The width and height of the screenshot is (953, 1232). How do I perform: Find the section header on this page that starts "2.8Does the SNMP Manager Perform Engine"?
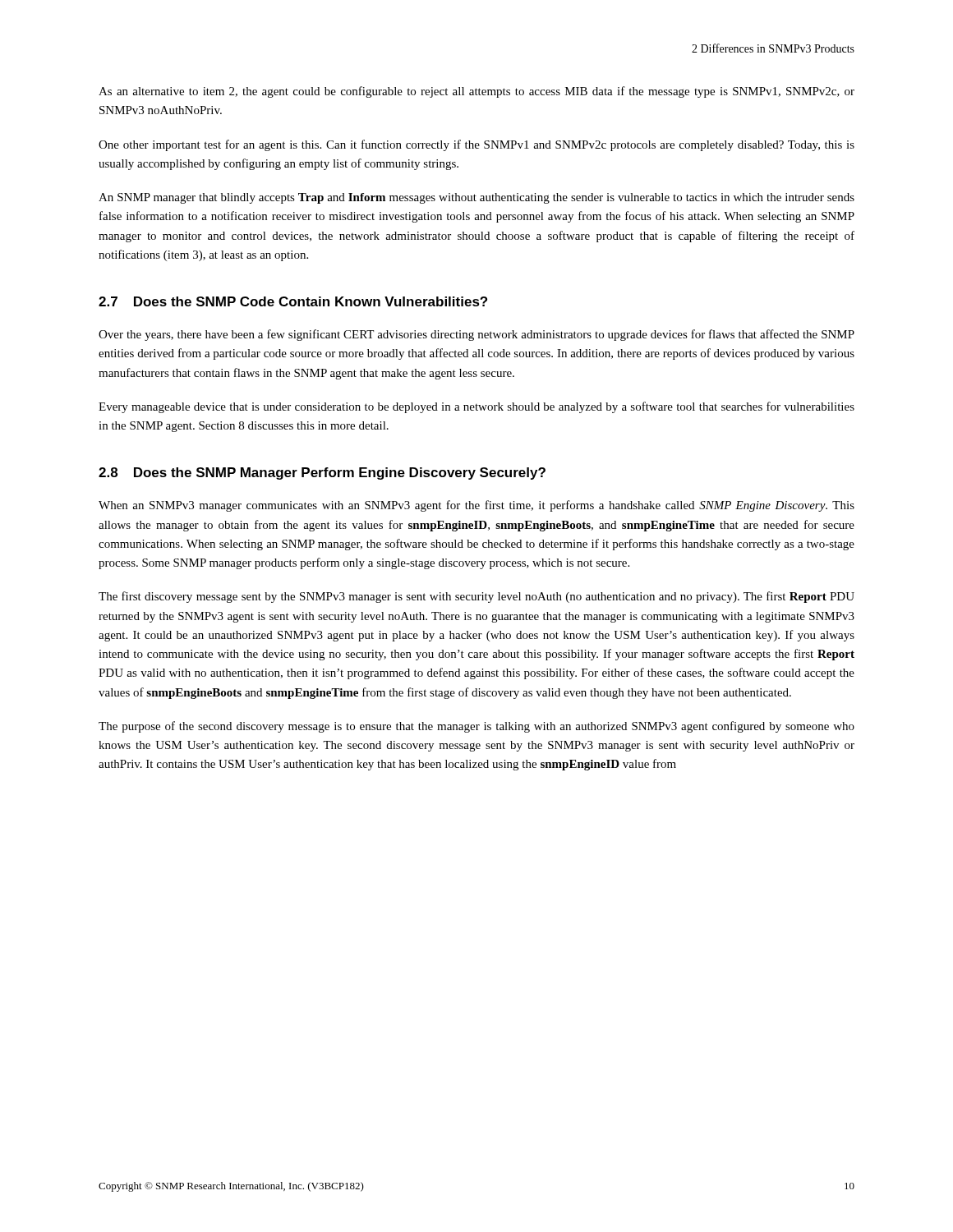pyautogui.click(x=322, y=473)
